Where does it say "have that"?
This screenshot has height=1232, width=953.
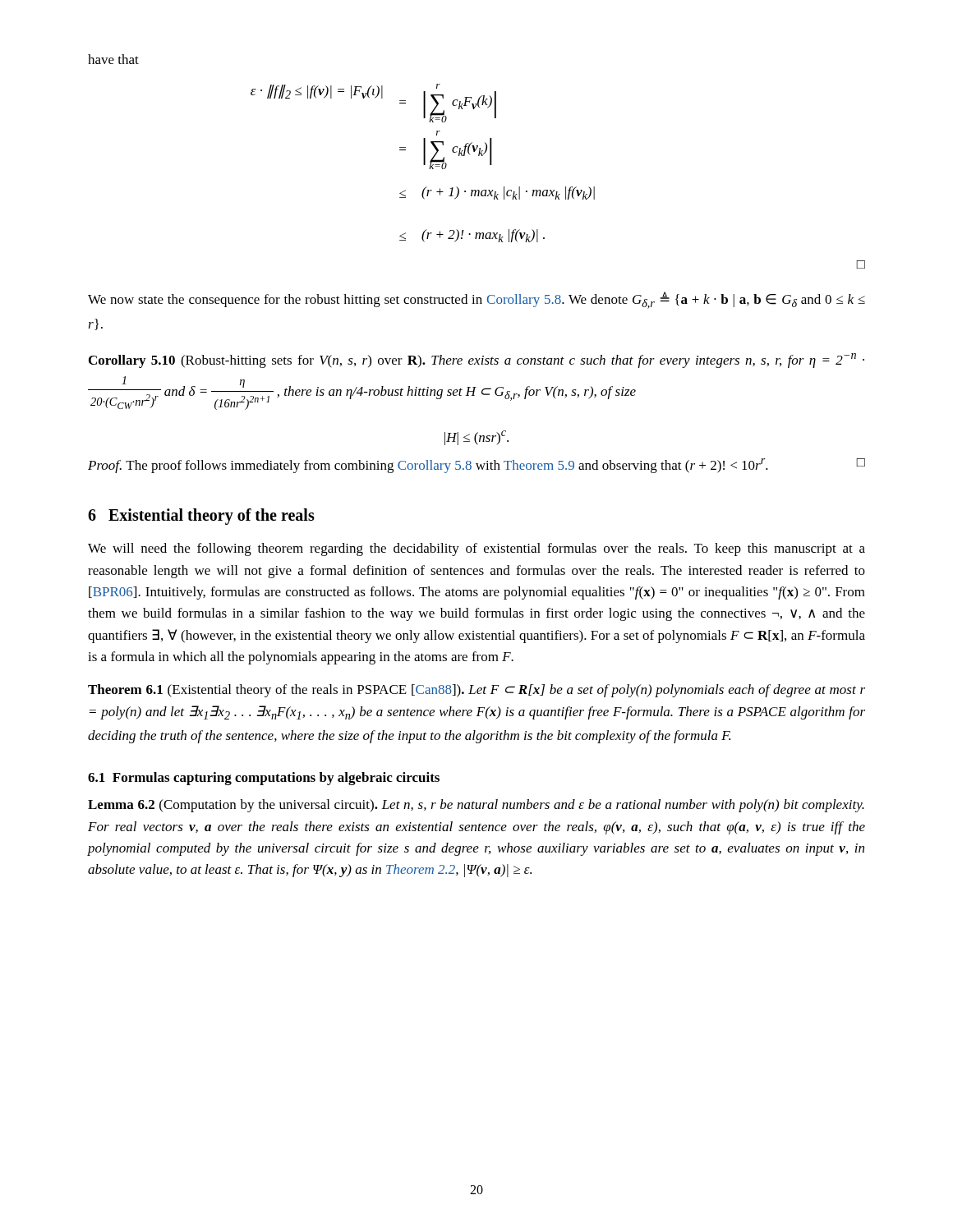[113, 60]
